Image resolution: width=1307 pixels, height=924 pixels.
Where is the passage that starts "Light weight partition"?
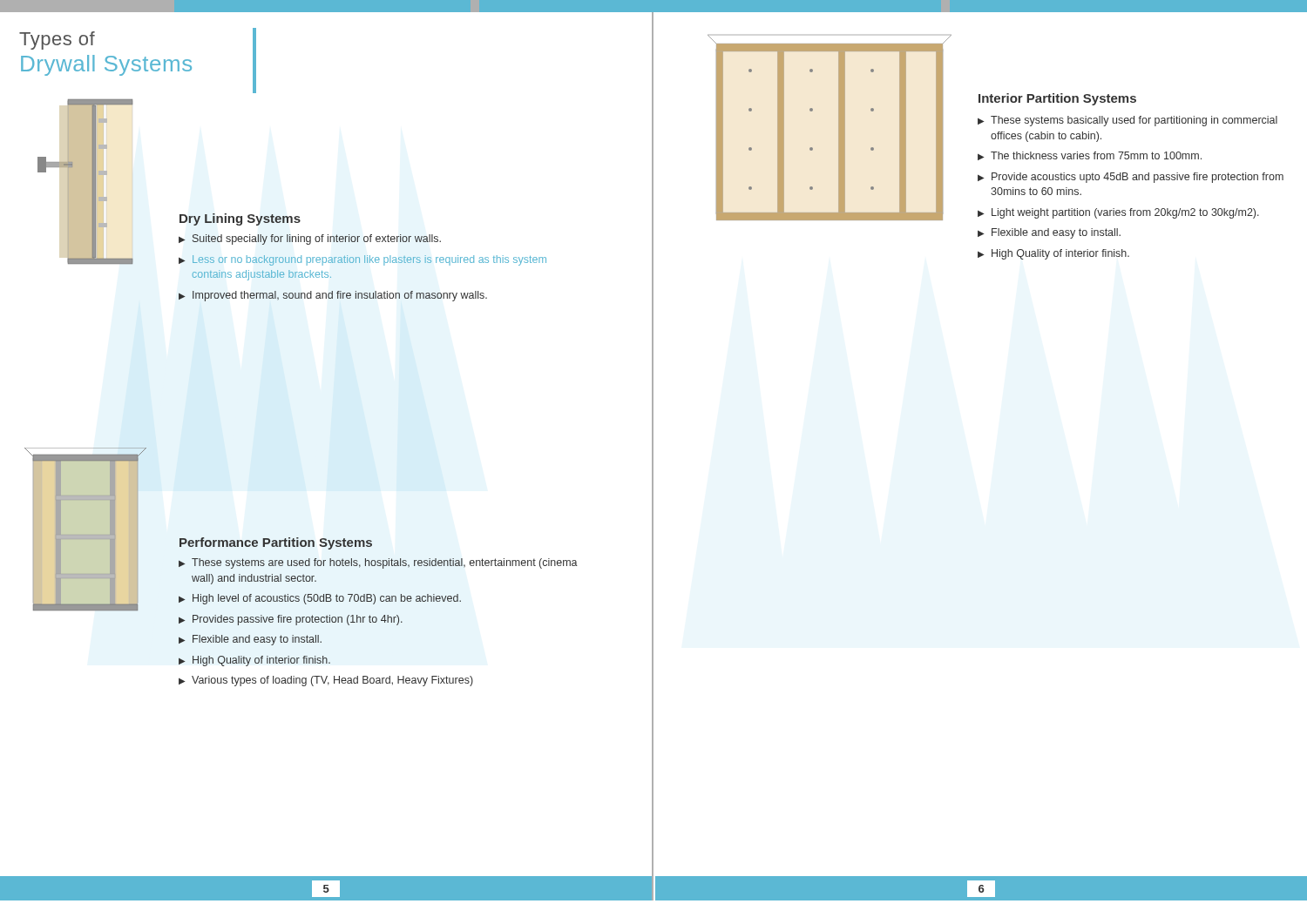pos(1125,212)
